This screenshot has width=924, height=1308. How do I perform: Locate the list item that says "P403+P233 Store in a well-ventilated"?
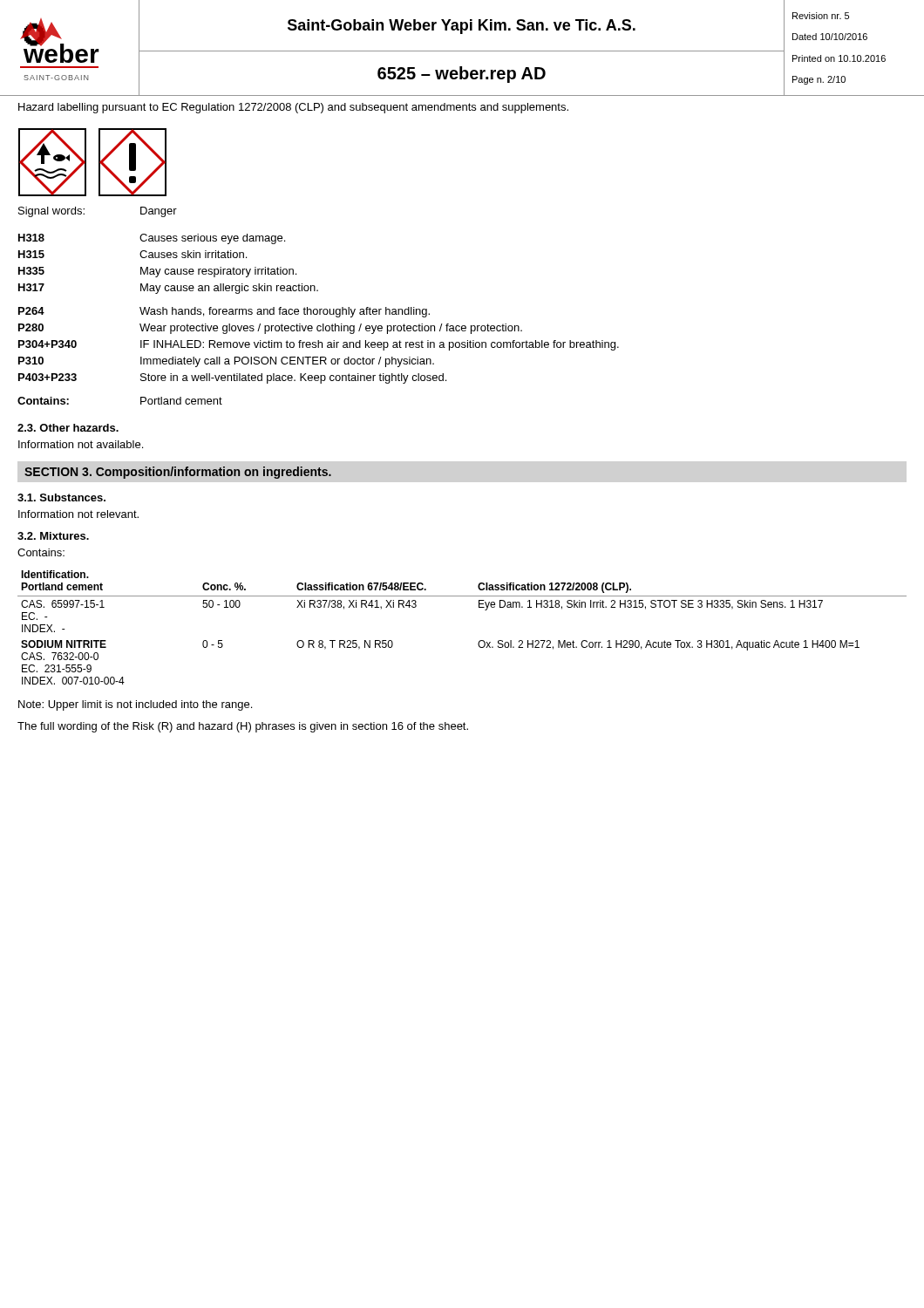coord(232,377)
